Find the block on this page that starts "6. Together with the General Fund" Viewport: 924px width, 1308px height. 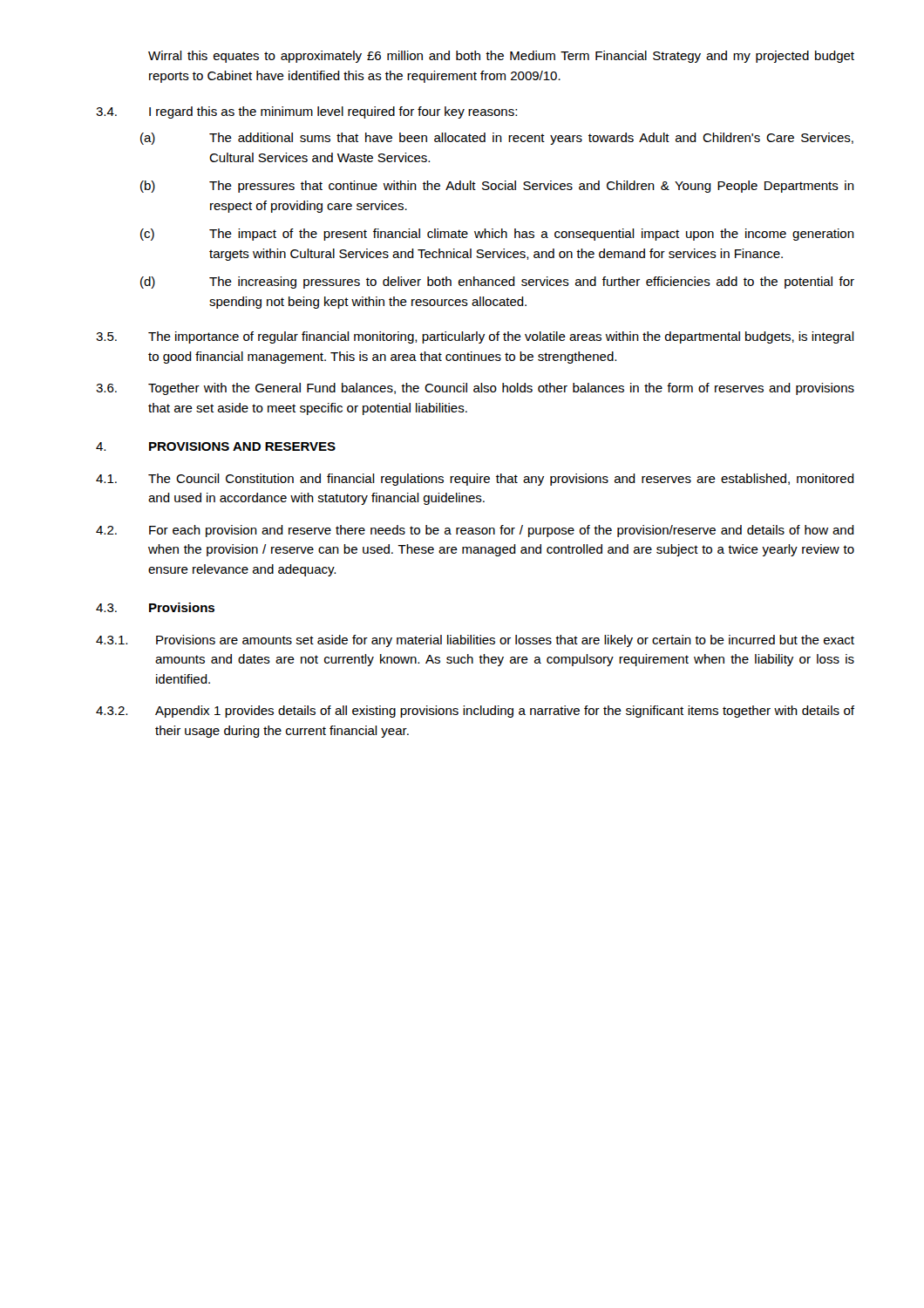coord(475,398)
